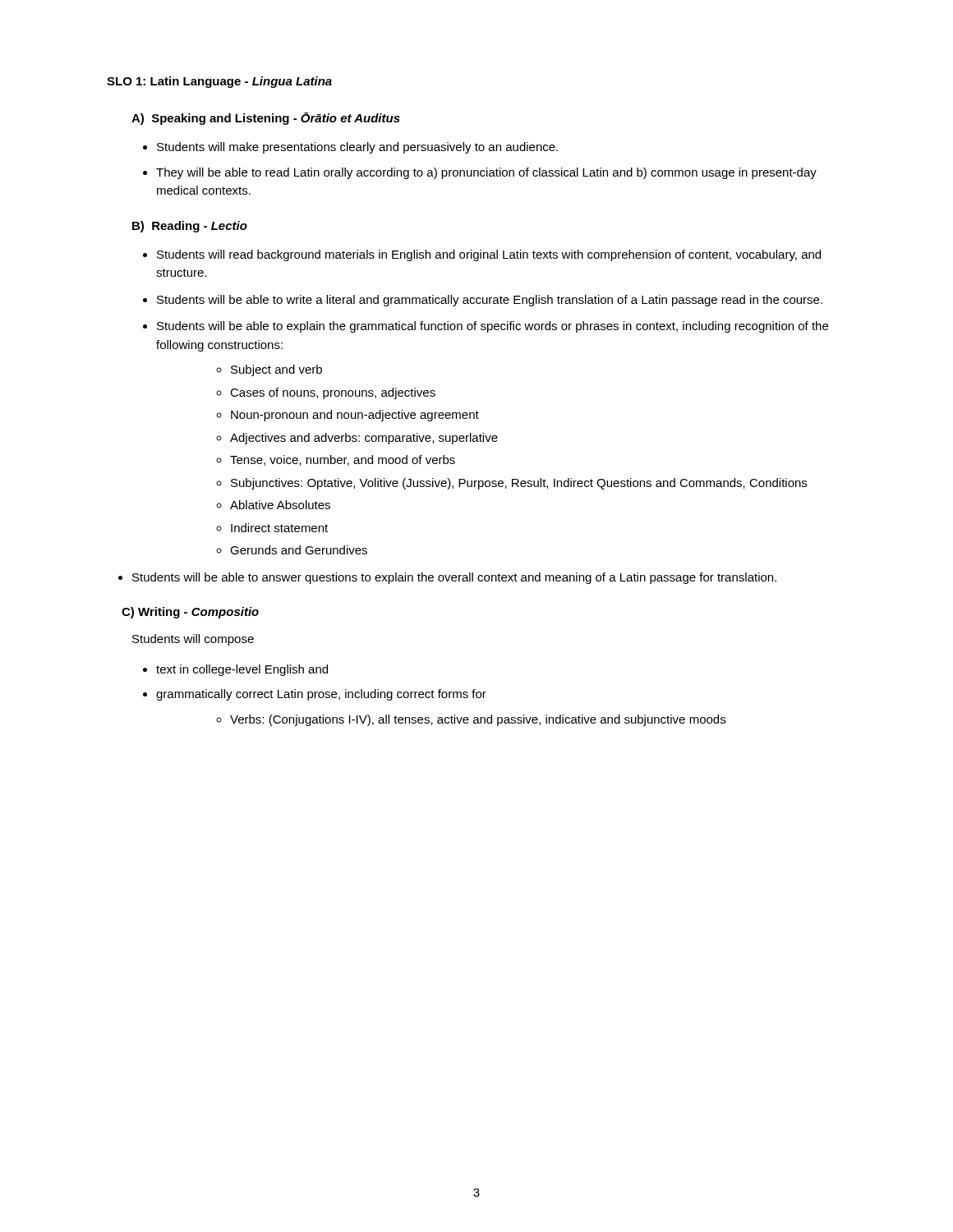Click on the list item that reads "Subject and verb"
Image resolution: width=953 pixels, height=1232 pixels.
[276, 369]
